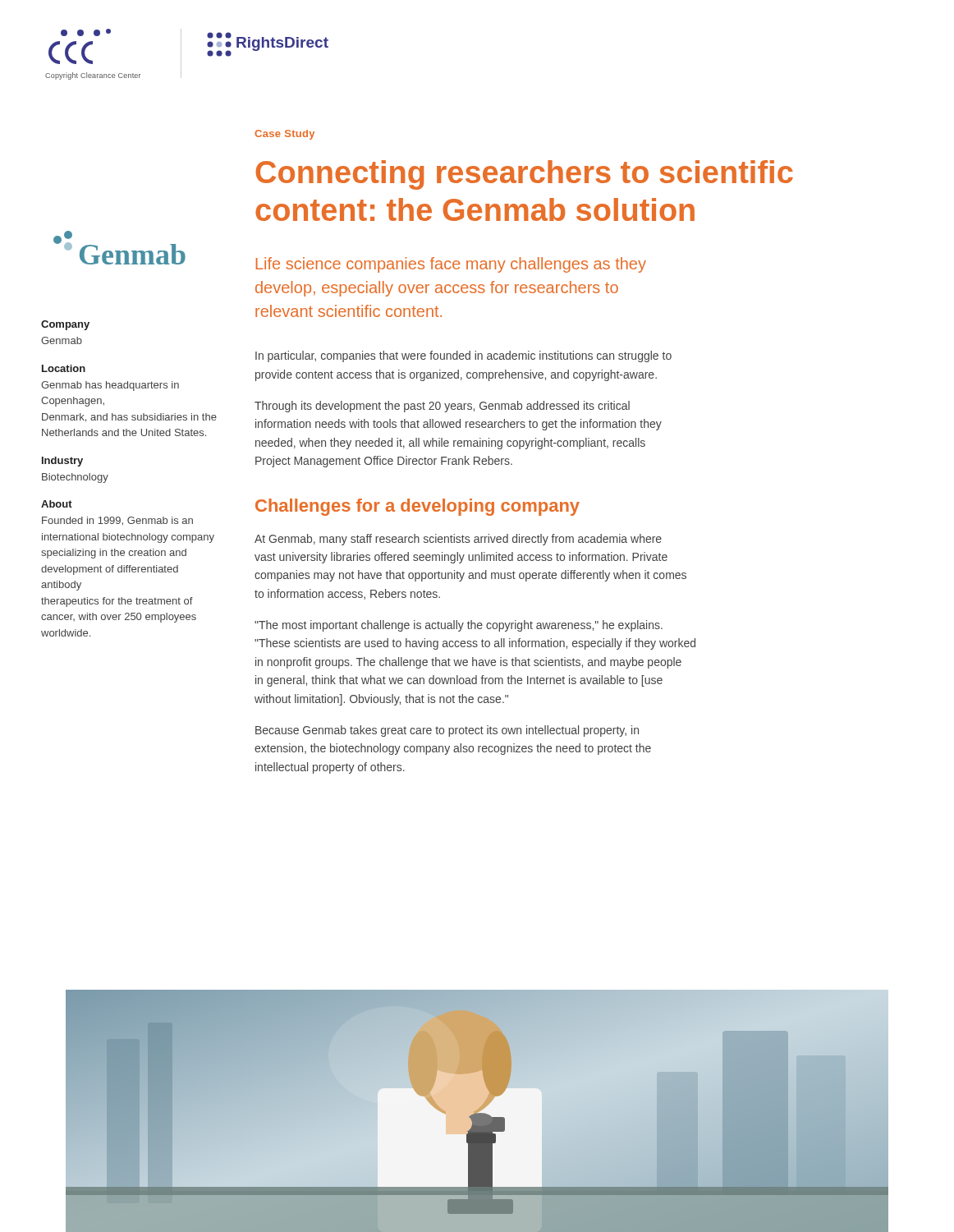Find the section header that says "Case Study"
The image size is (954, 1232).
click(x=285, y=133)
